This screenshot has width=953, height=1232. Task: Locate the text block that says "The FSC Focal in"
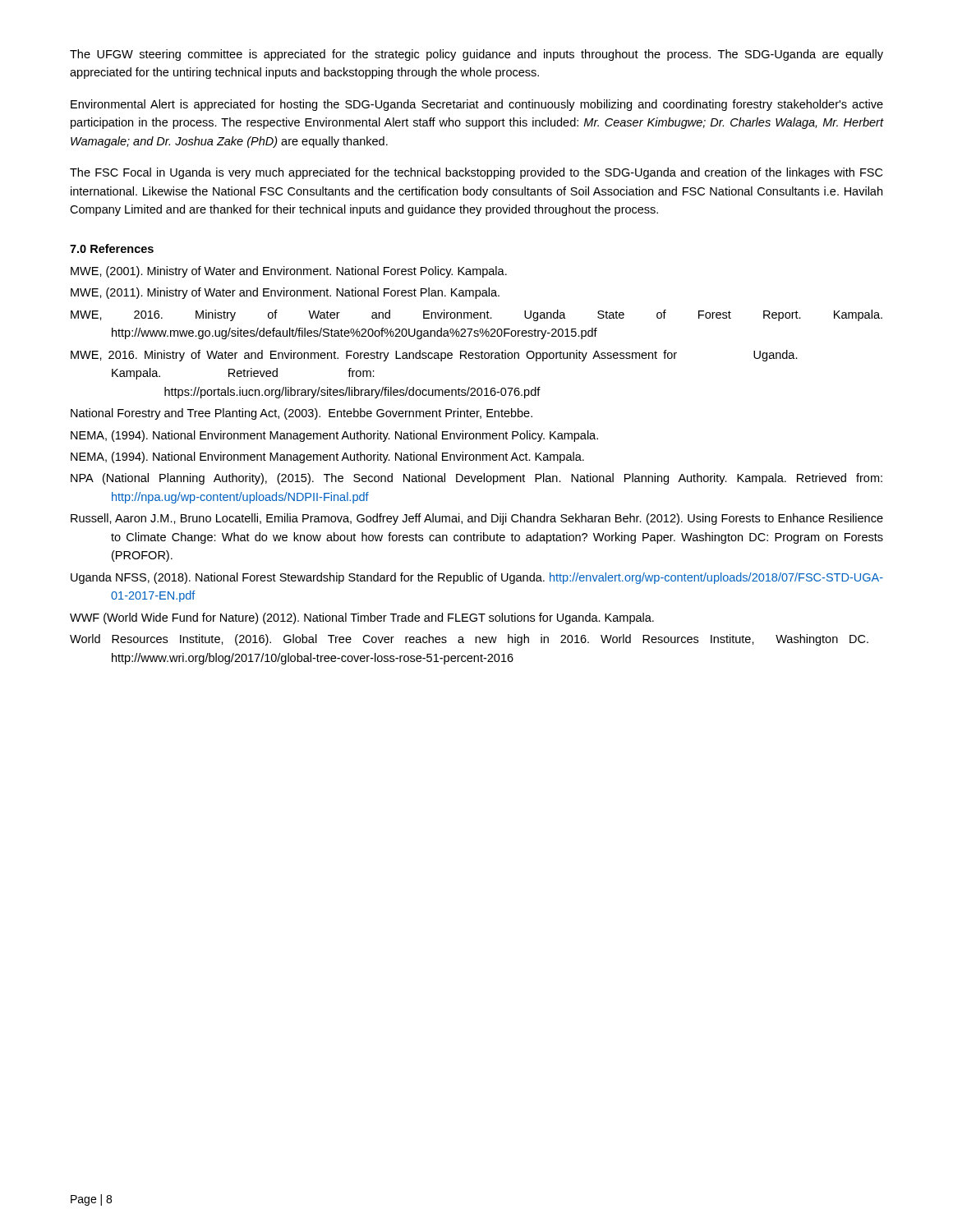pos(476,191)
